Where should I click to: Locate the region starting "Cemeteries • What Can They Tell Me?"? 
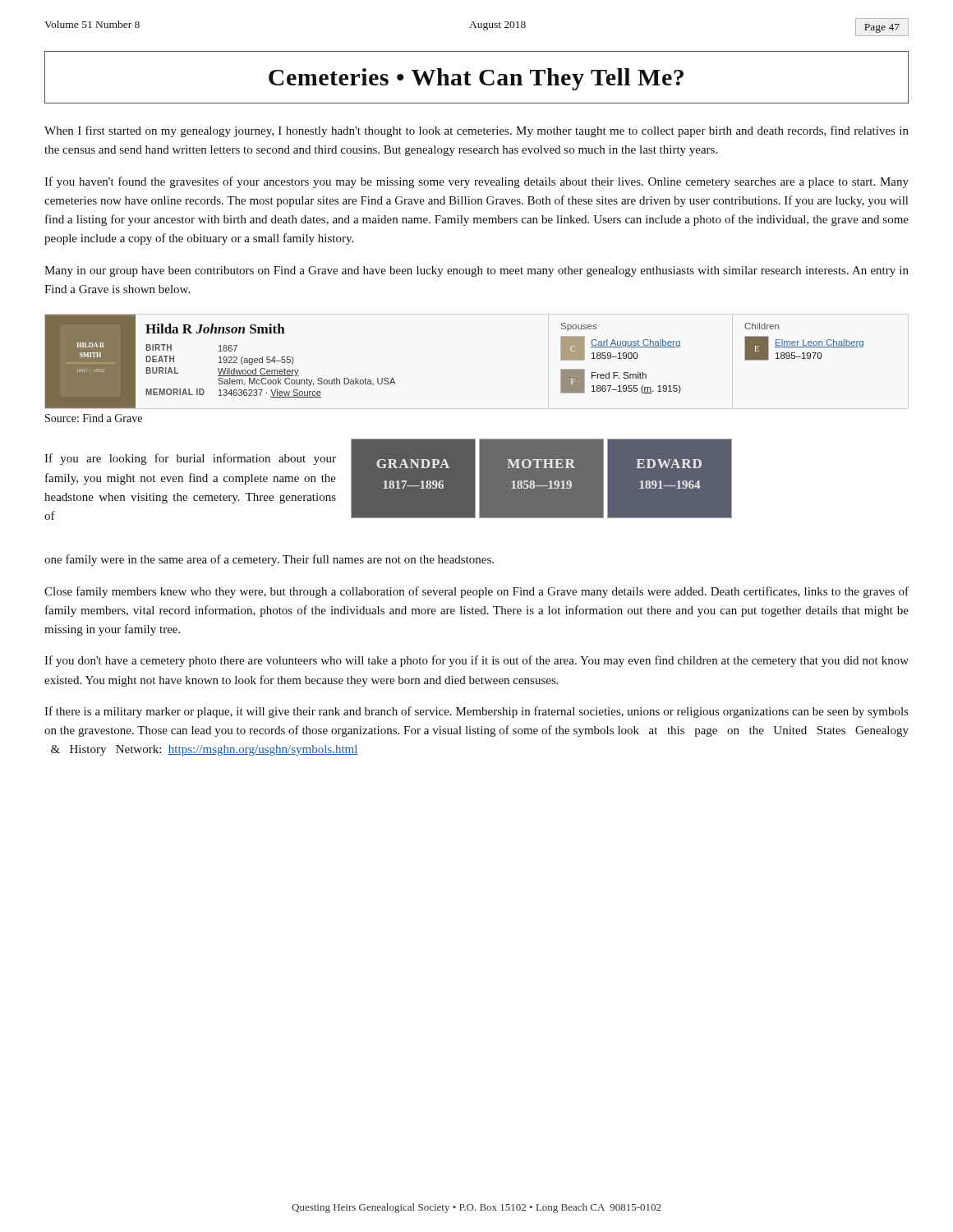(x=476, y=77)
